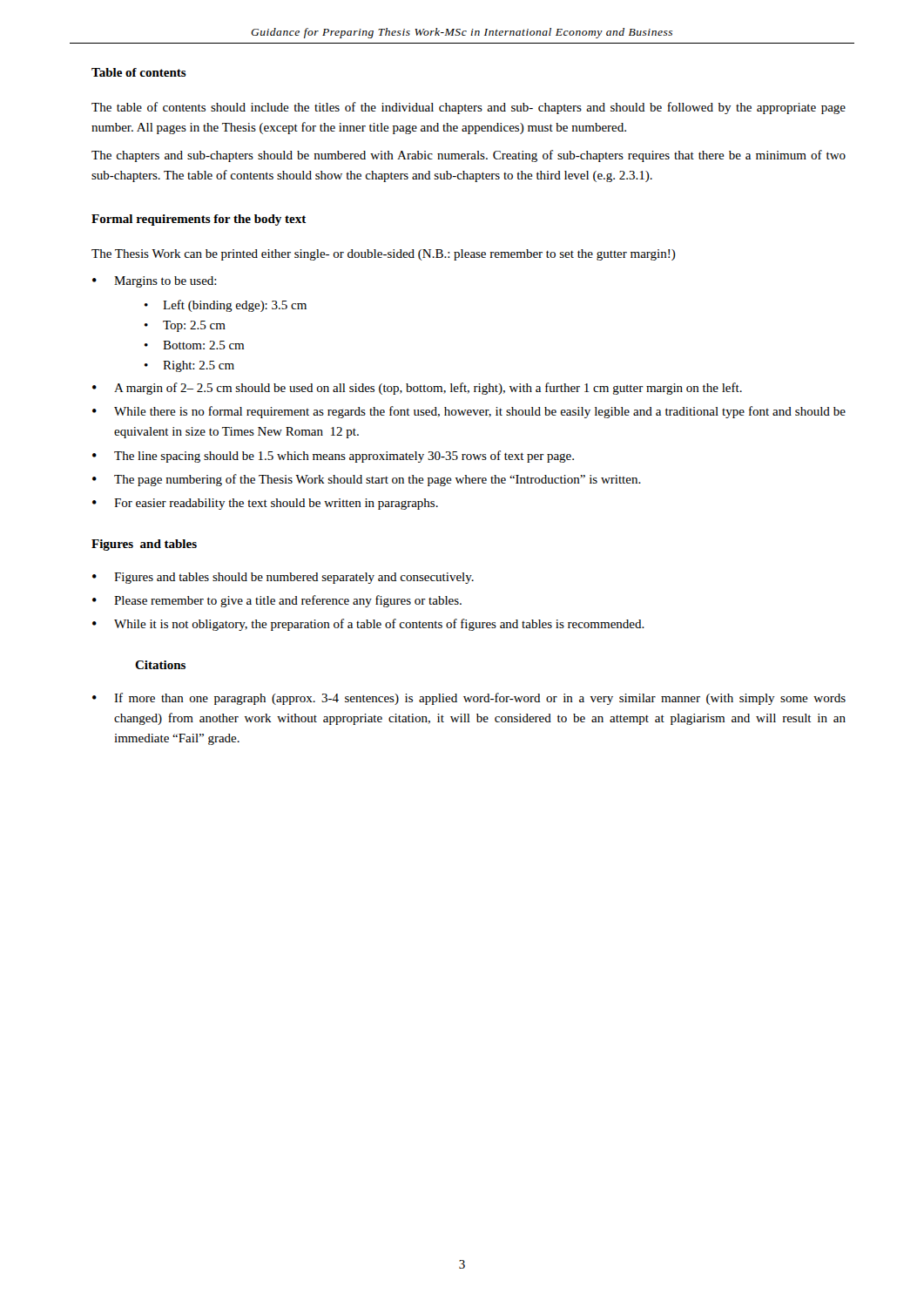Image resolution: width=924 pixels, height=1307 pixels.
Task: Point to the block beginning "• The line spacing should be"
Action: click(x=333, y=456)
